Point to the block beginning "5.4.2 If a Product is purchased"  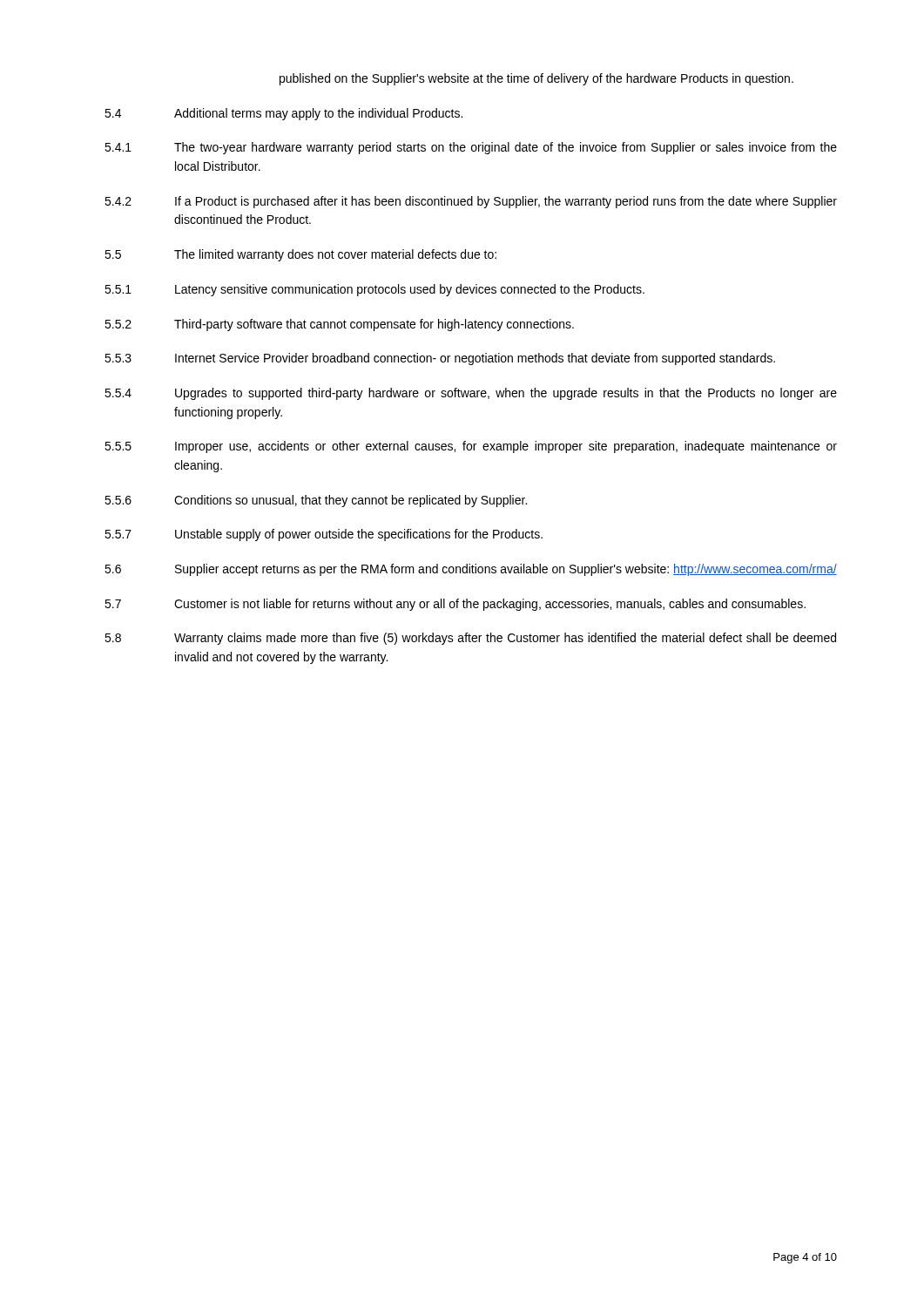(x=471, y=211)
